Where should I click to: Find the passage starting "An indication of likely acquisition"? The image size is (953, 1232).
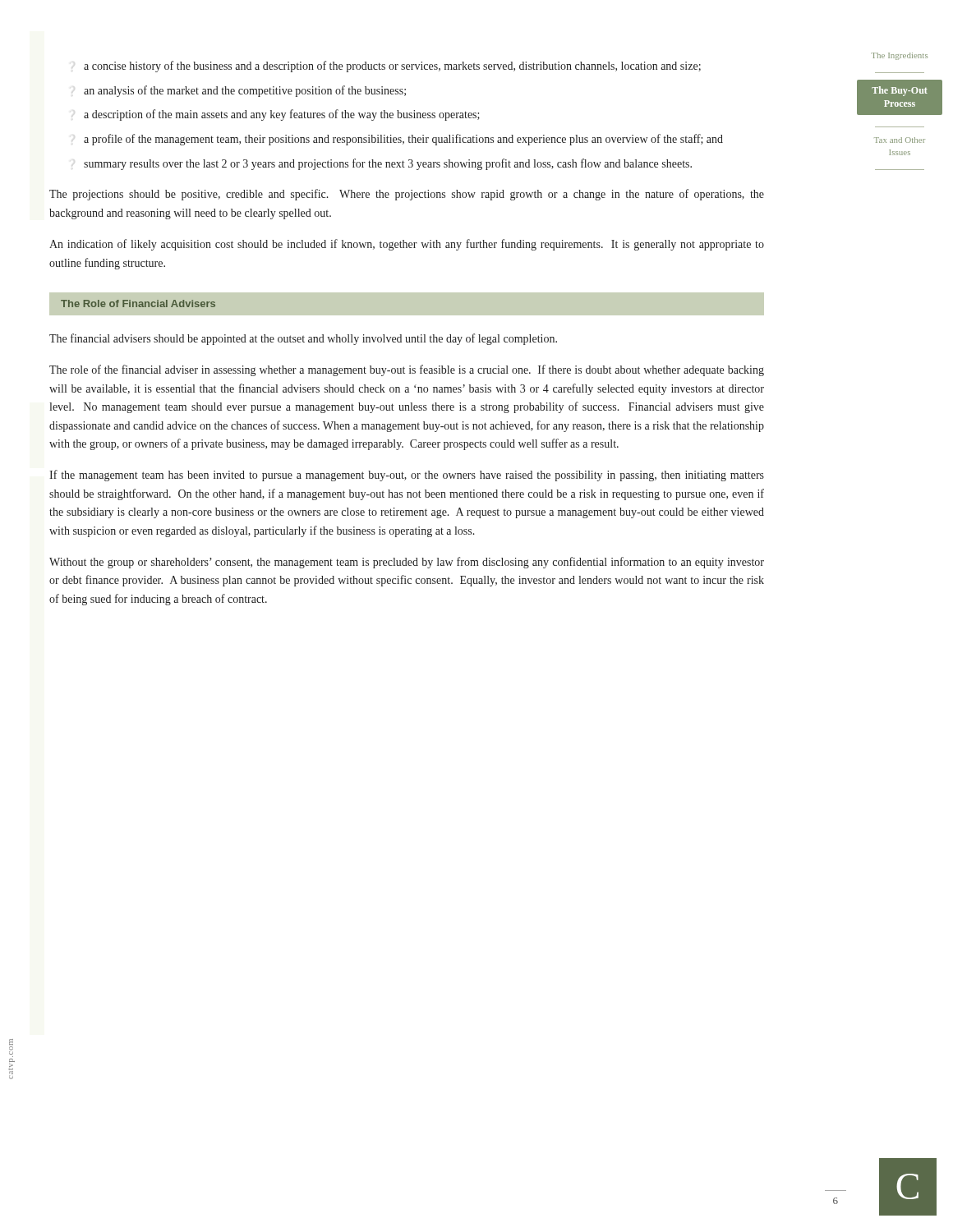coord(407,254)
